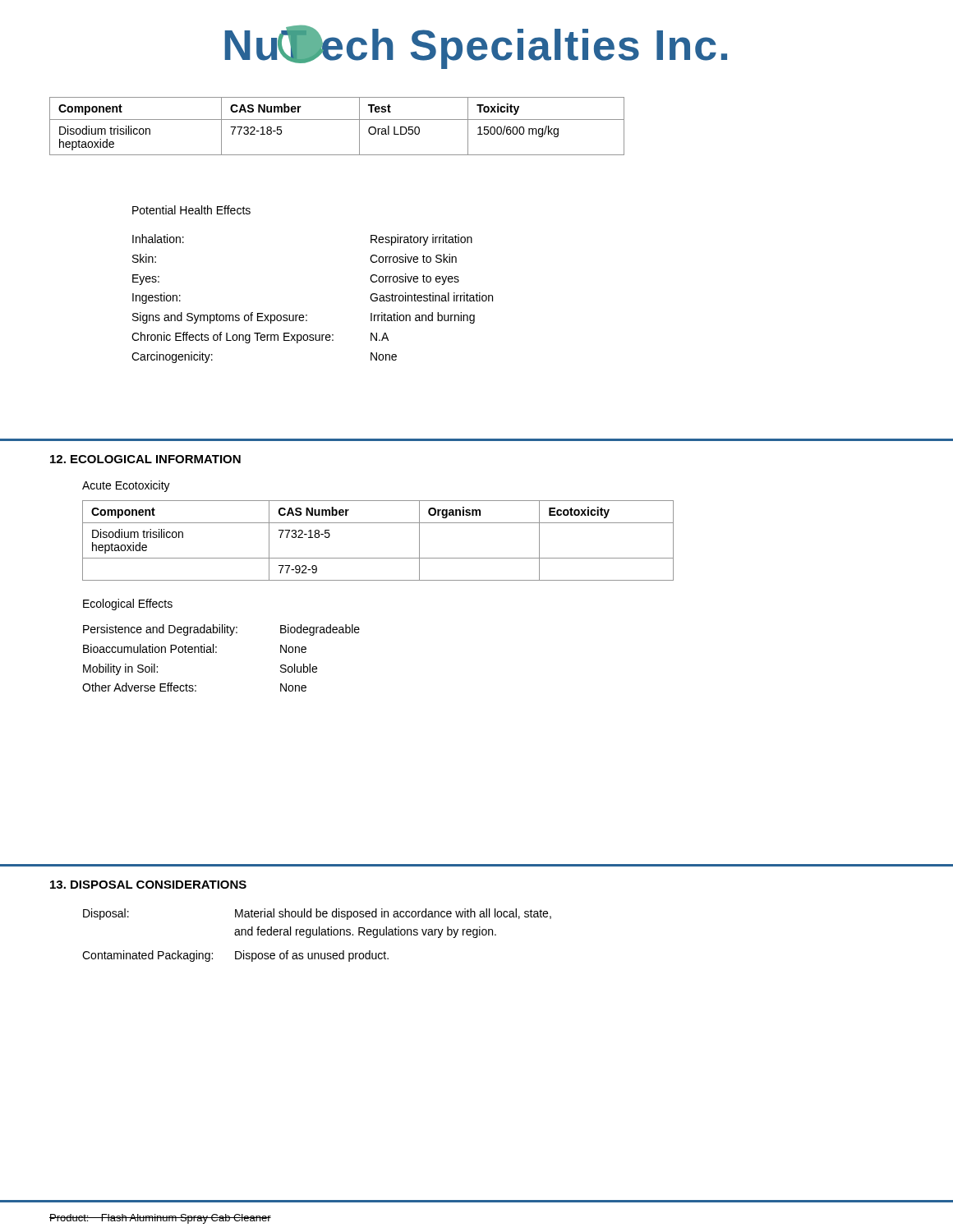Click on the section header with the text "13. DISPOSAL CONSIDERATIONS"

coord(148,884)
